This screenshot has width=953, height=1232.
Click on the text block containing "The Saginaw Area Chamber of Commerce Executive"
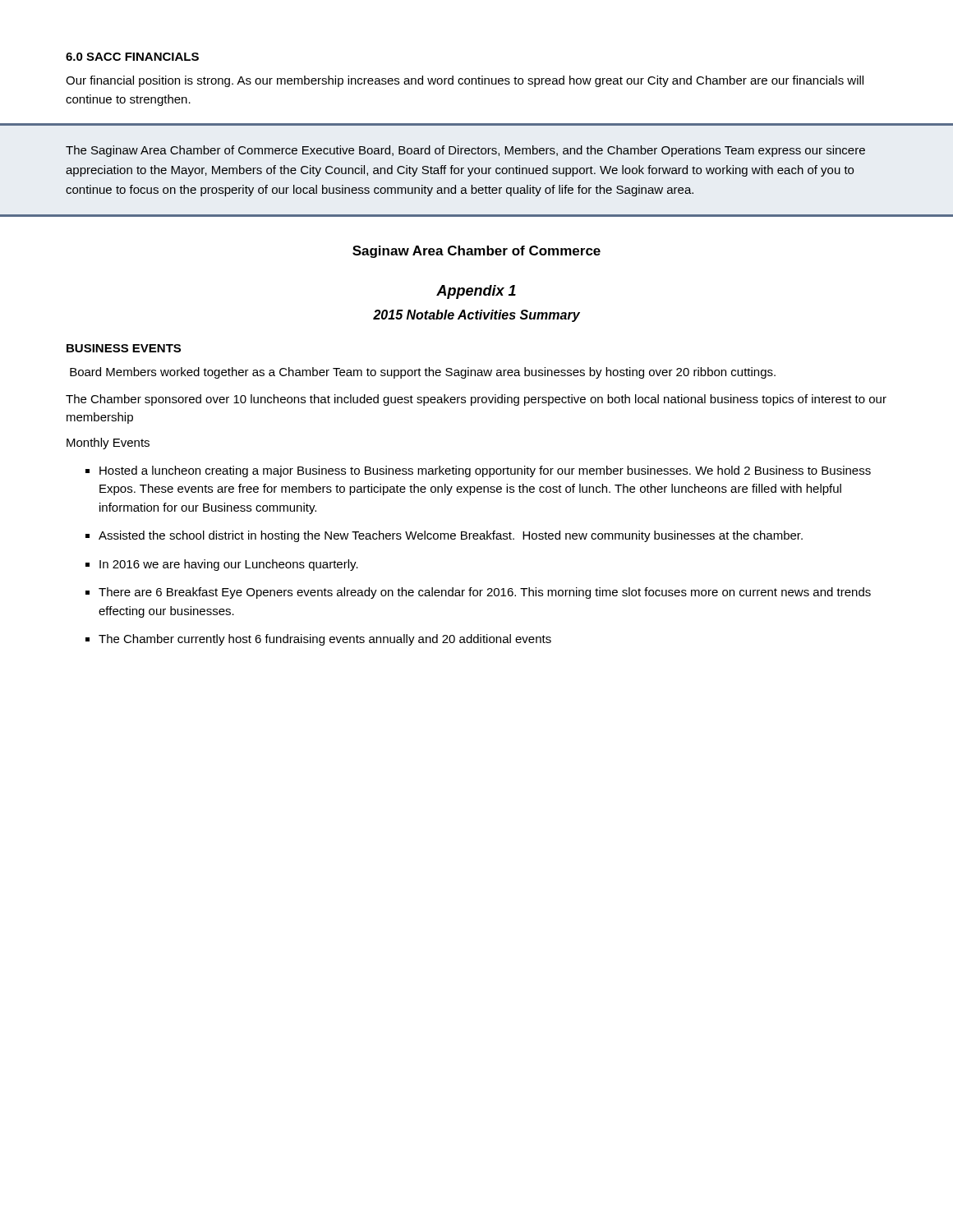tap(476, 170)
